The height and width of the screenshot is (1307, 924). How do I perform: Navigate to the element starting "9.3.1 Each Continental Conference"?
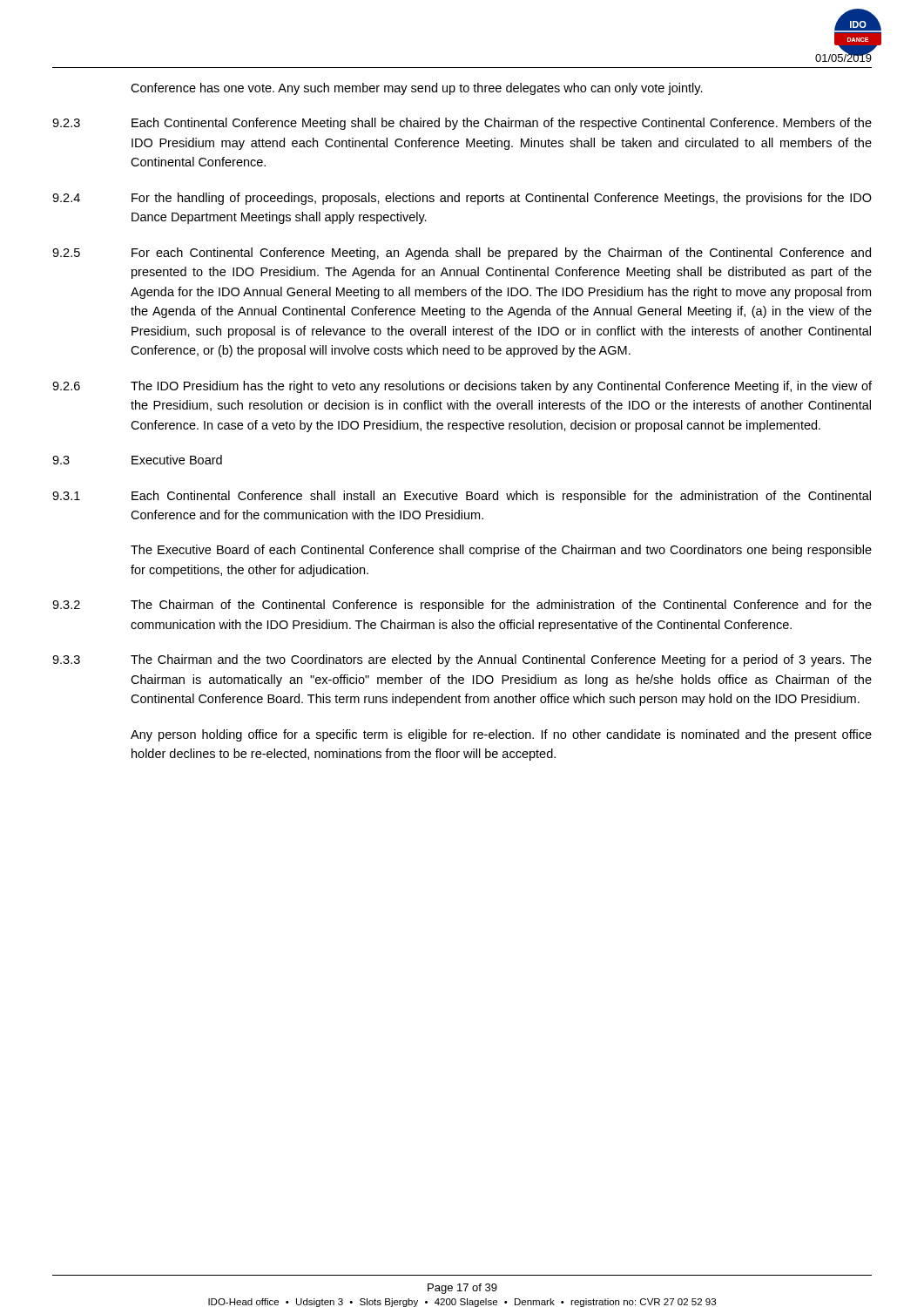[462, 505]
